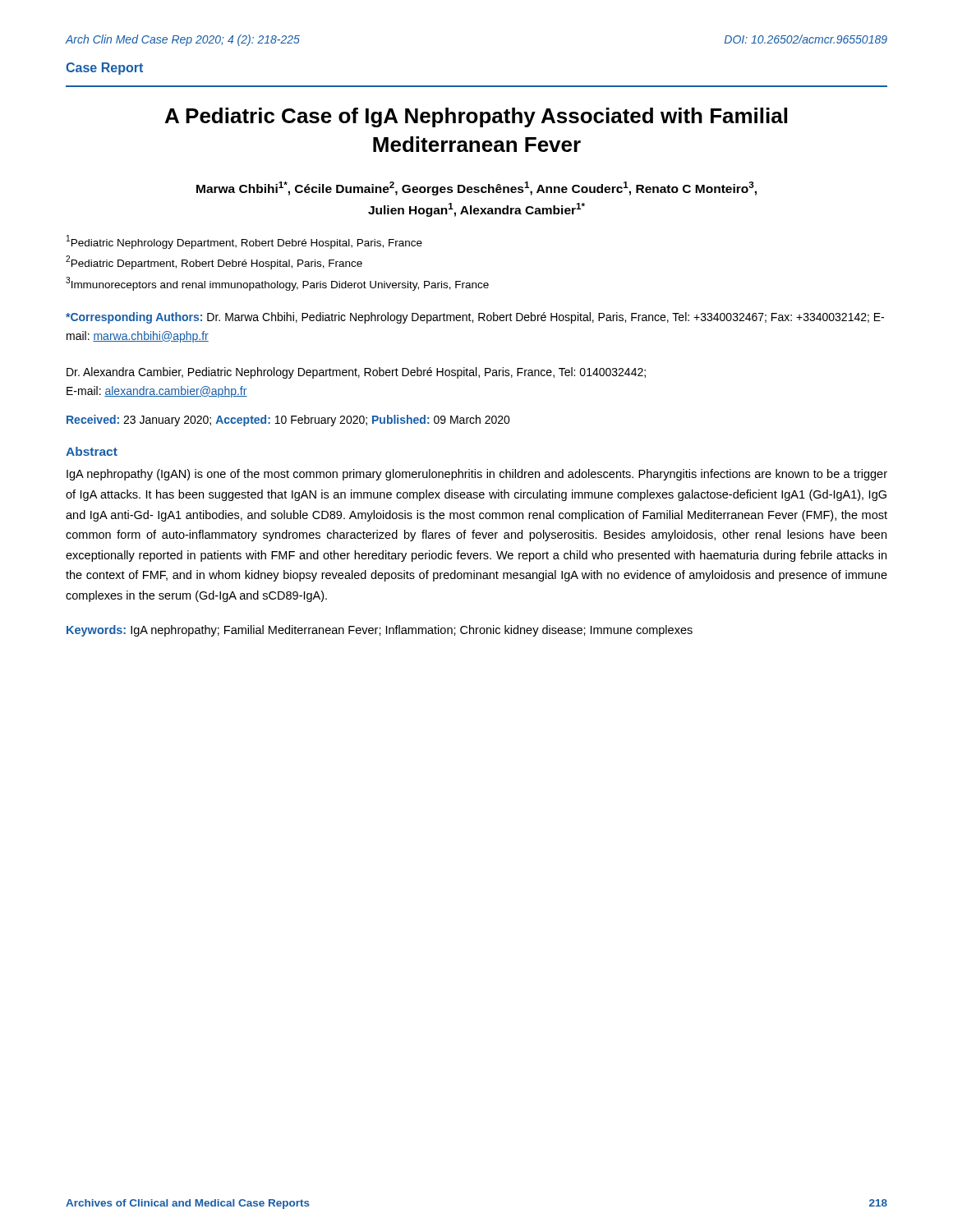Image resolution: width=953 pixels, height=1232 pixels.
Task: Navigate to the region starting "Corresponding Authors: Dr."
Action: (x=475, y=318)
